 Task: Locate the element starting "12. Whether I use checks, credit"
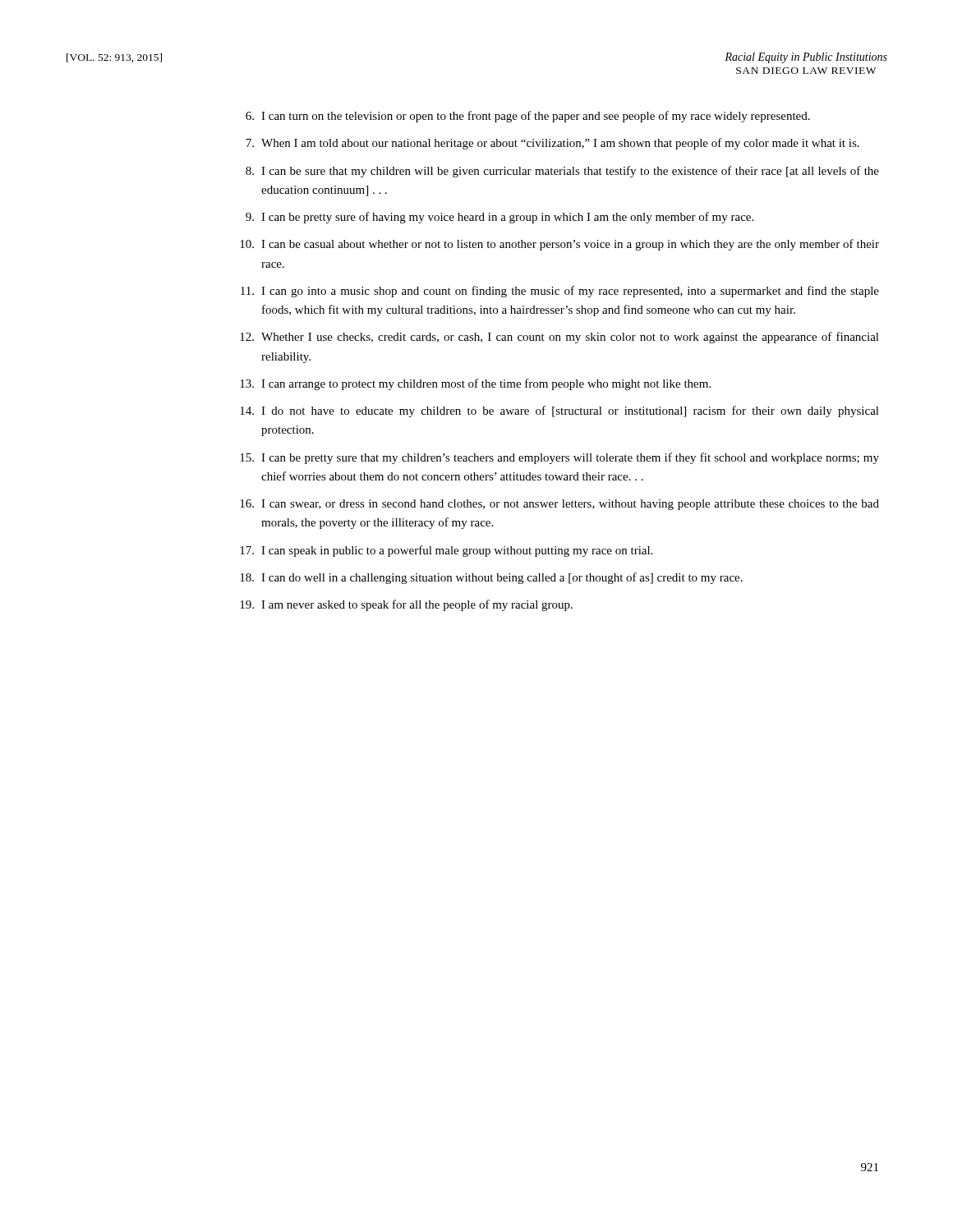coord(550,347)
